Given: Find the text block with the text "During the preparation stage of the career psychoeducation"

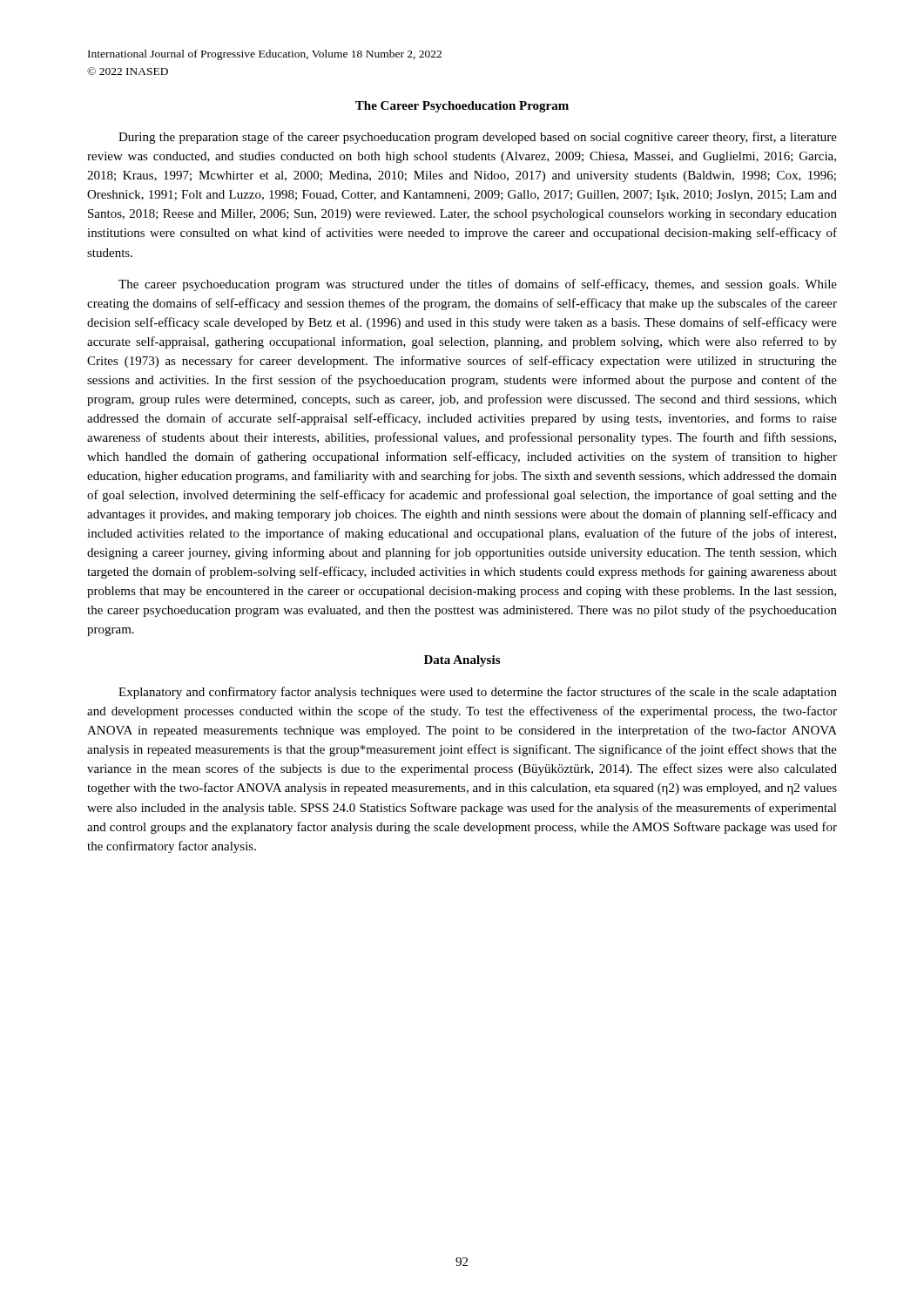Looking at the screenshot, I should click(462, 195).
